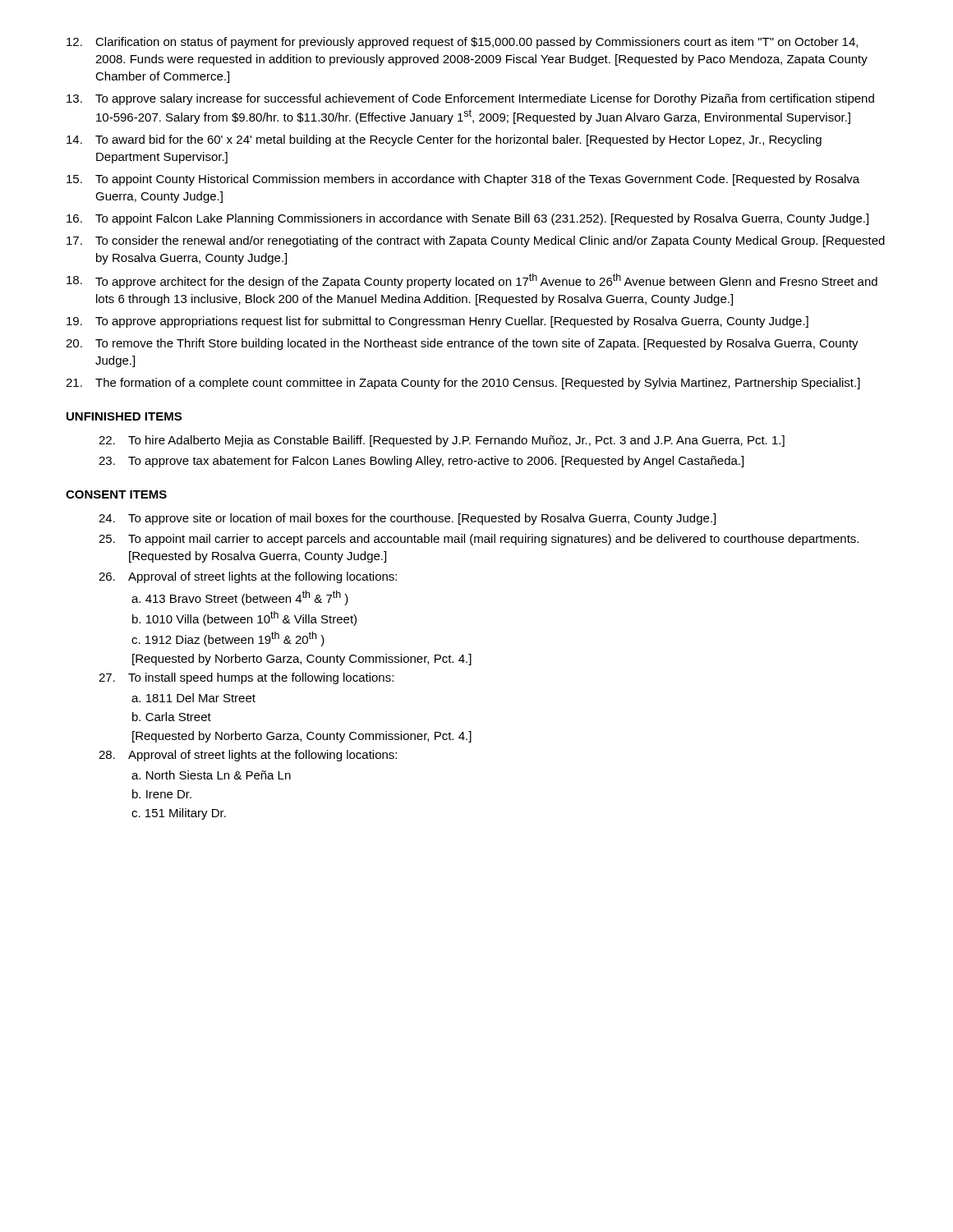Locate the region starting "a. North Siesta Ln & Peña Ln"

[x=211, y=775]
